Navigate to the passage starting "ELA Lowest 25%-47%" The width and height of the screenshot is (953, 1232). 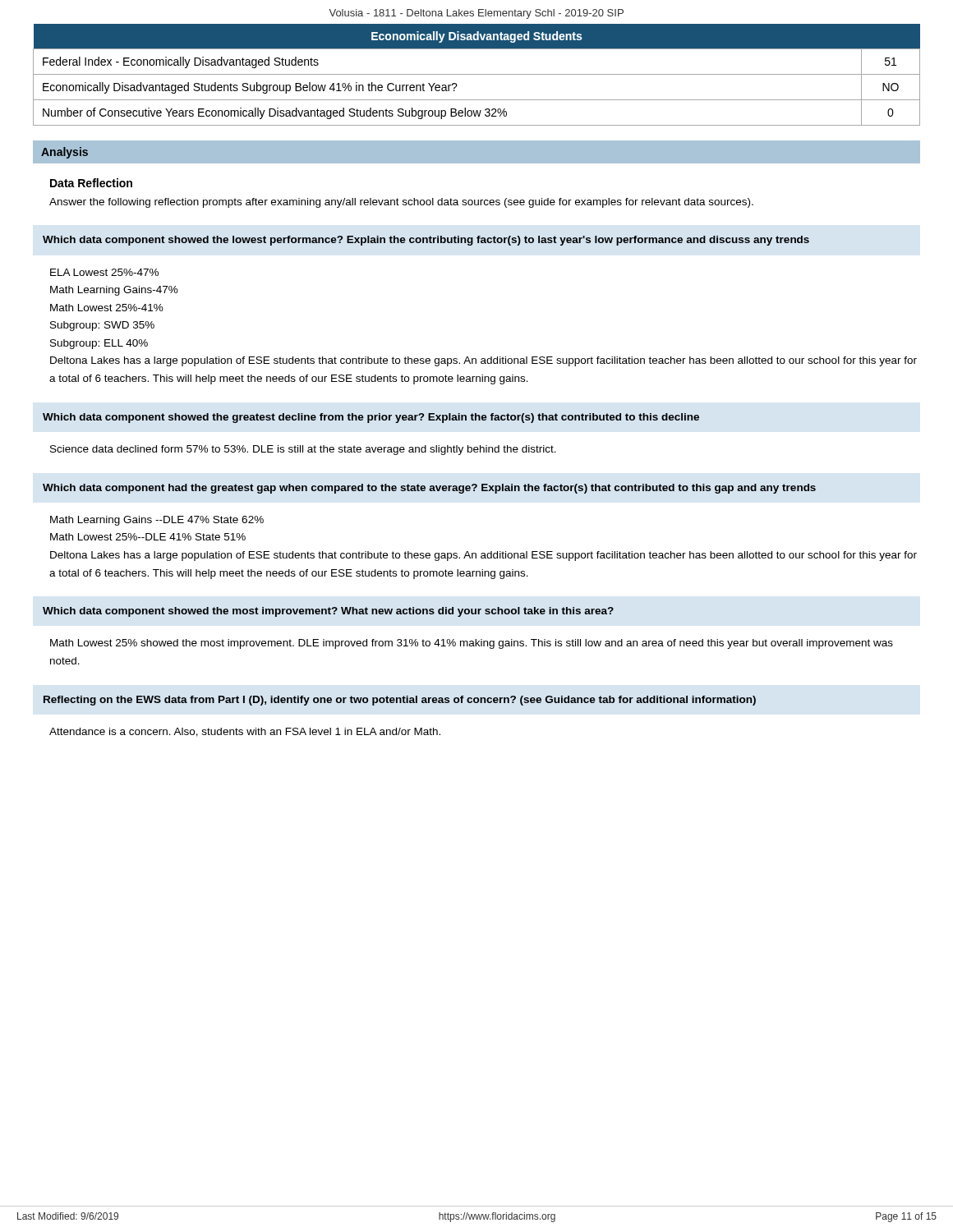(104, 272)
